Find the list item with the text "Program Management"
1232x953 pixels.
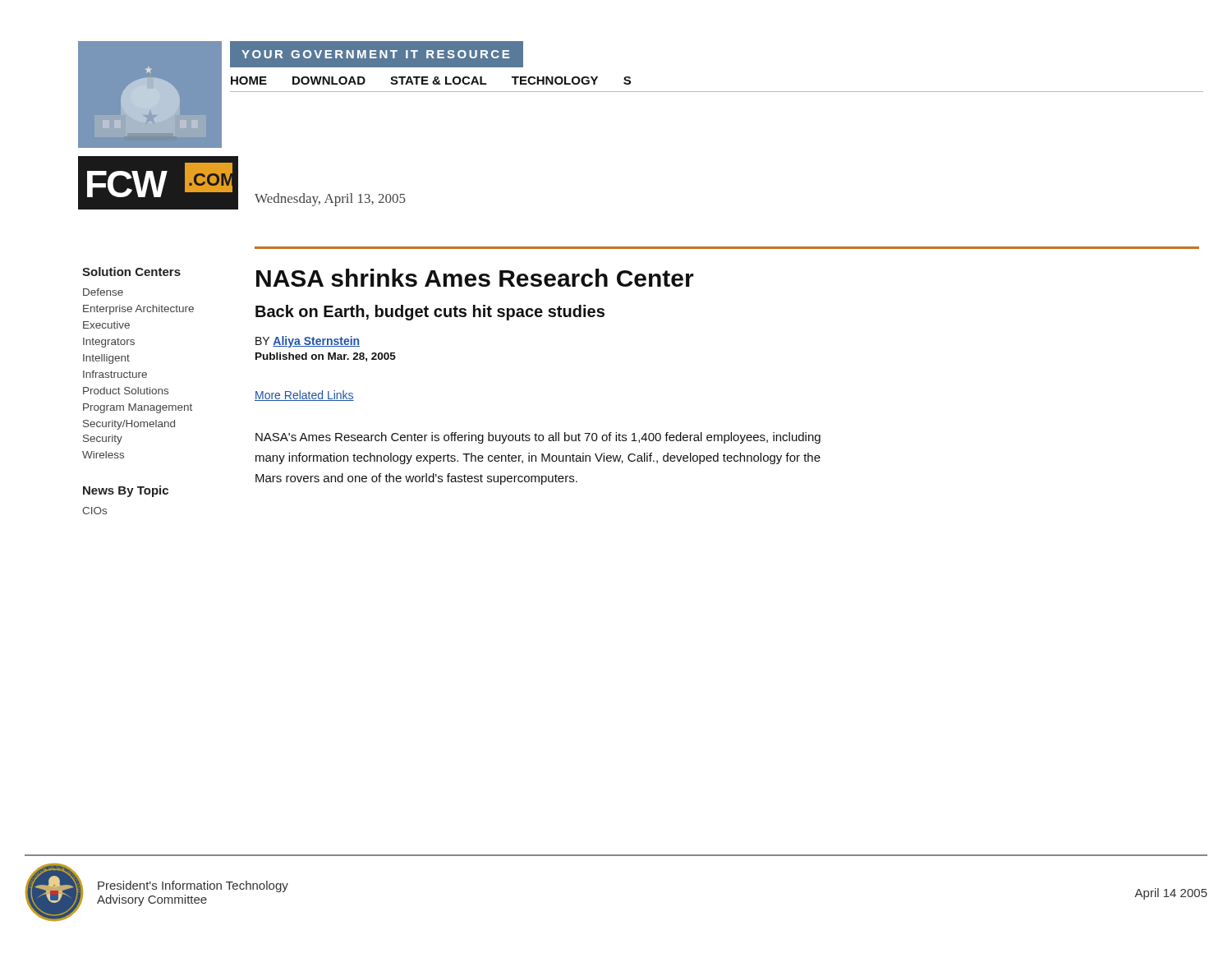pyautogui.click(x=137, y=407)
